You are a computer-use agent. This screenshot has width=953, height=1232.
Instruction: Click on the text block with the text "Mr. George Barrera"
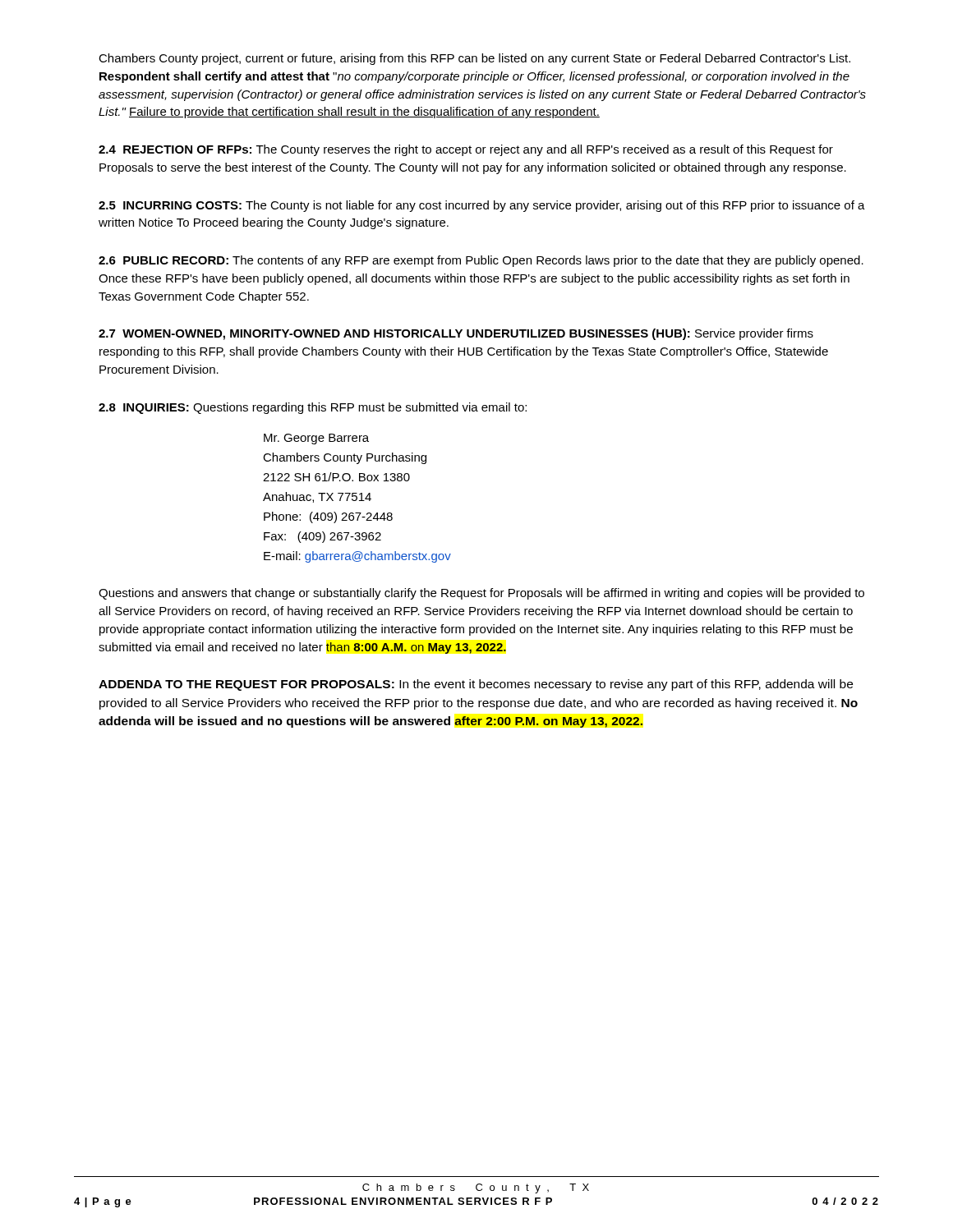tap(316, 439)
